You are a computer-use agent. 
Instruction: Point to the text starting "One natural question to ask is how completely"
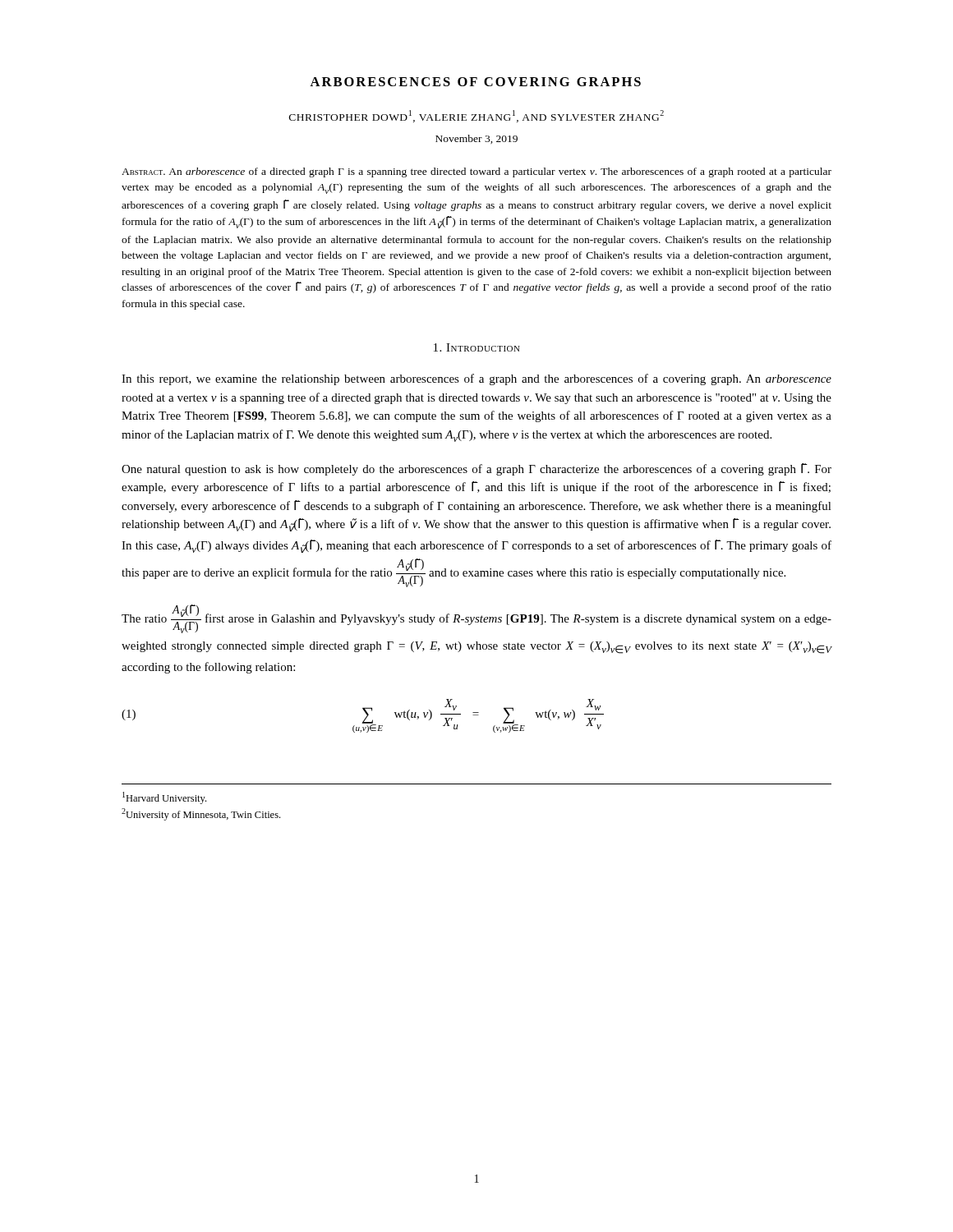point(476,526)
